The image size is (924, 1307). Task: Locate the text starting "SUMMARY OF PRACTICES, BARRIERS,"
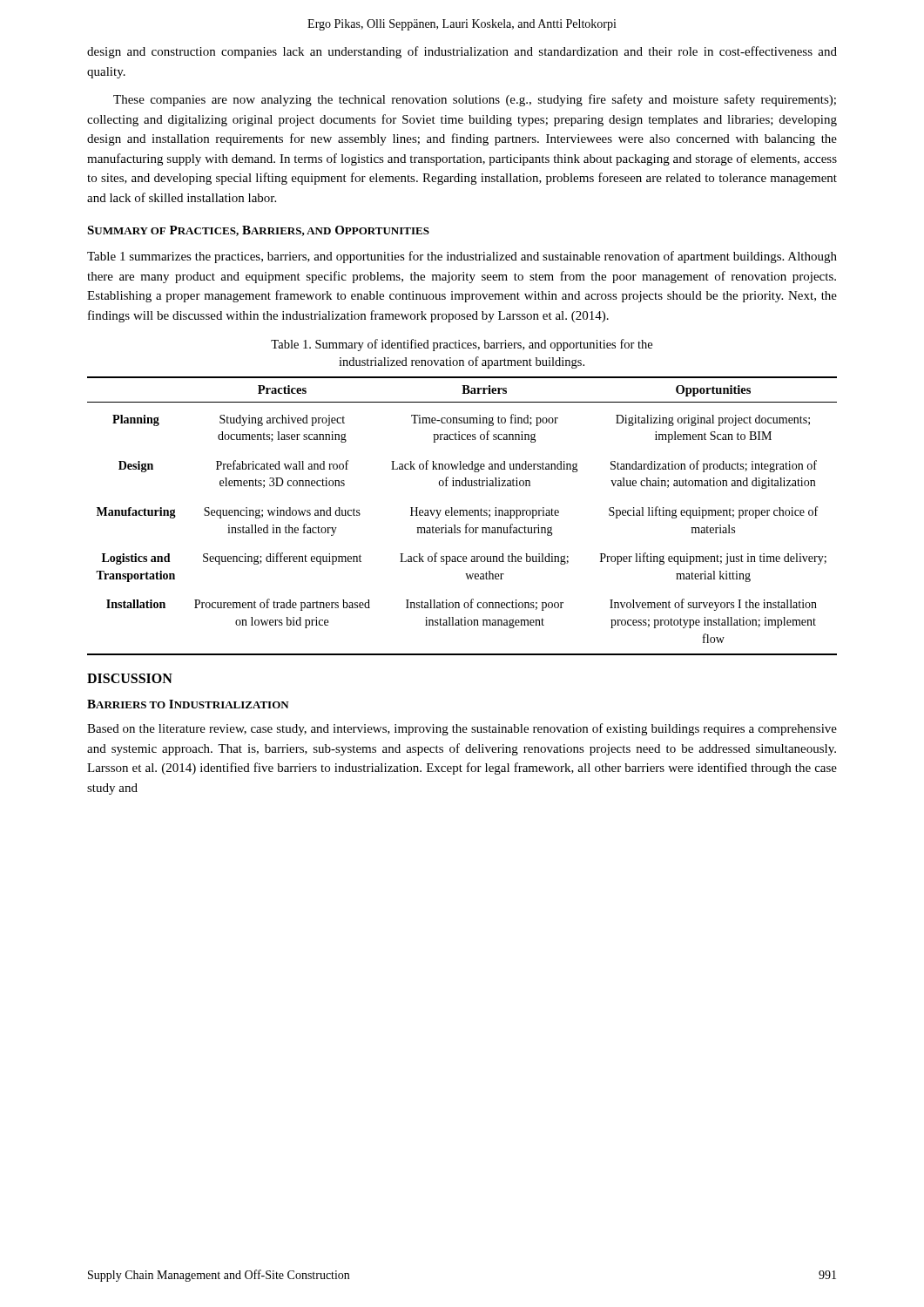tap(258, 230)
